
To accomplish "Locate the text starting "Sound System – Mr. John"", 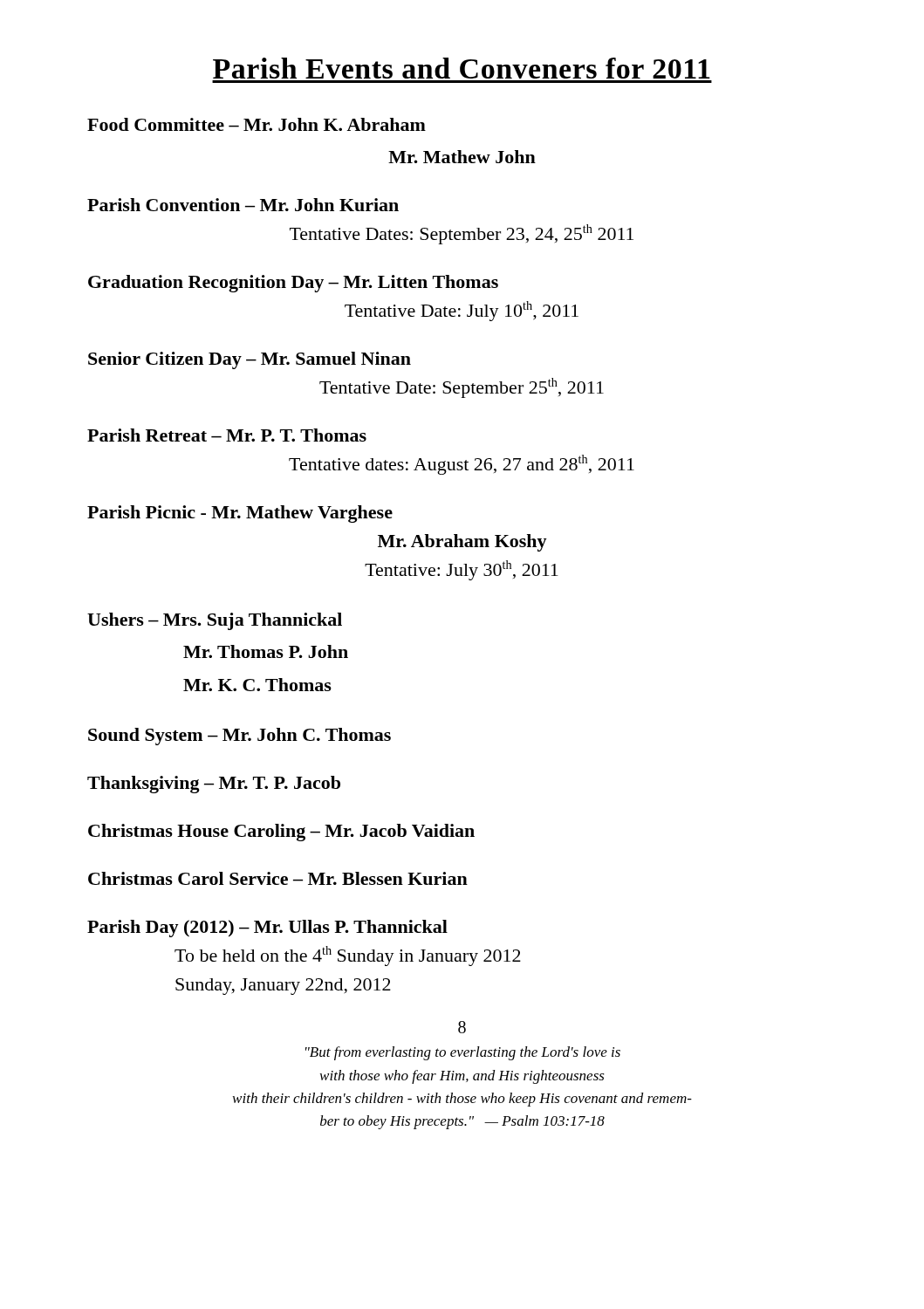I will (x=239, y=734).
